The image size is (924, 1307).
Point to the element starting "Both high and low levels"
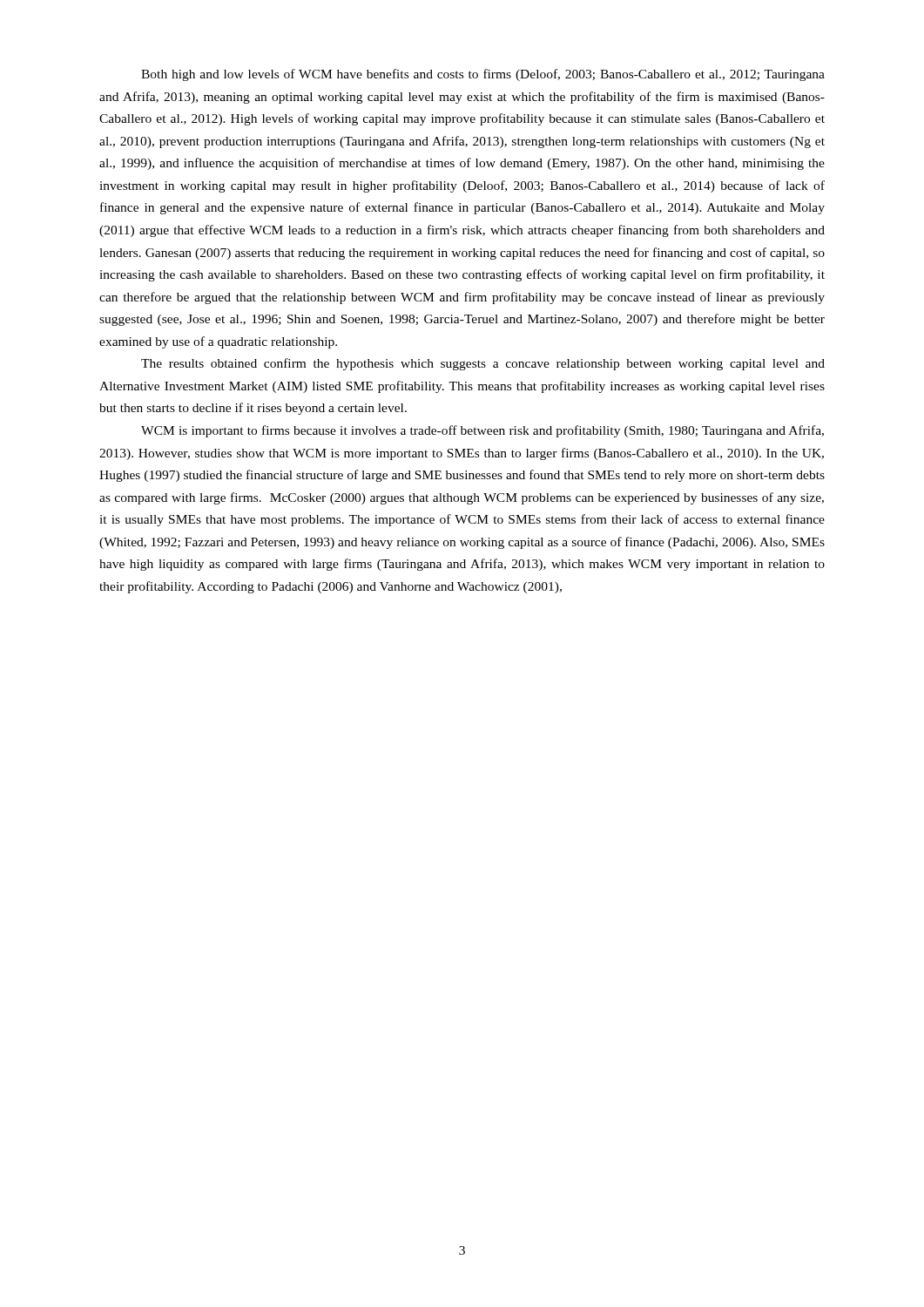pos(462,207)
